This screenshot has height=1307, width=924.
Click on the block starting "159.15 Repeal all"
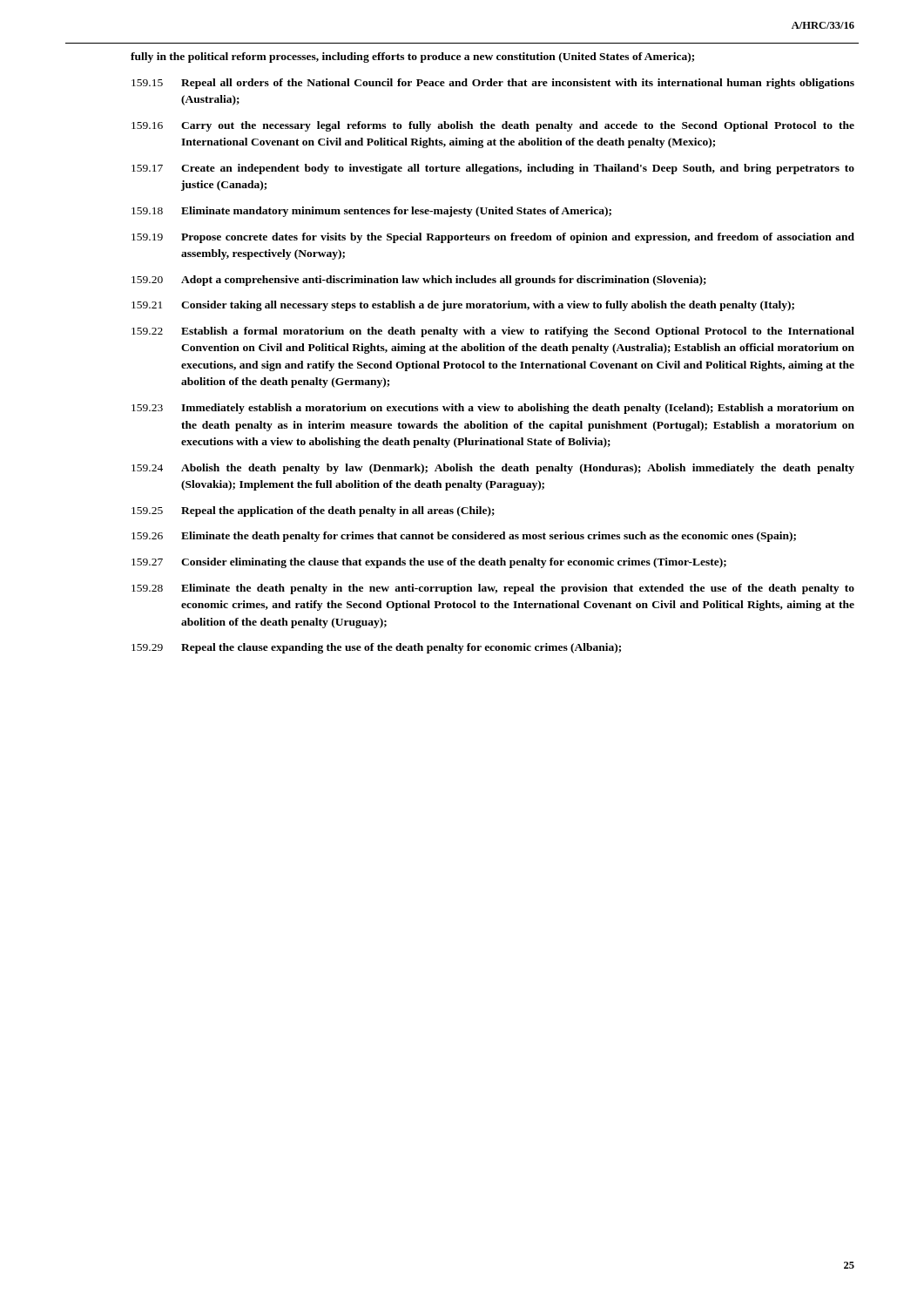click(492, 91)
